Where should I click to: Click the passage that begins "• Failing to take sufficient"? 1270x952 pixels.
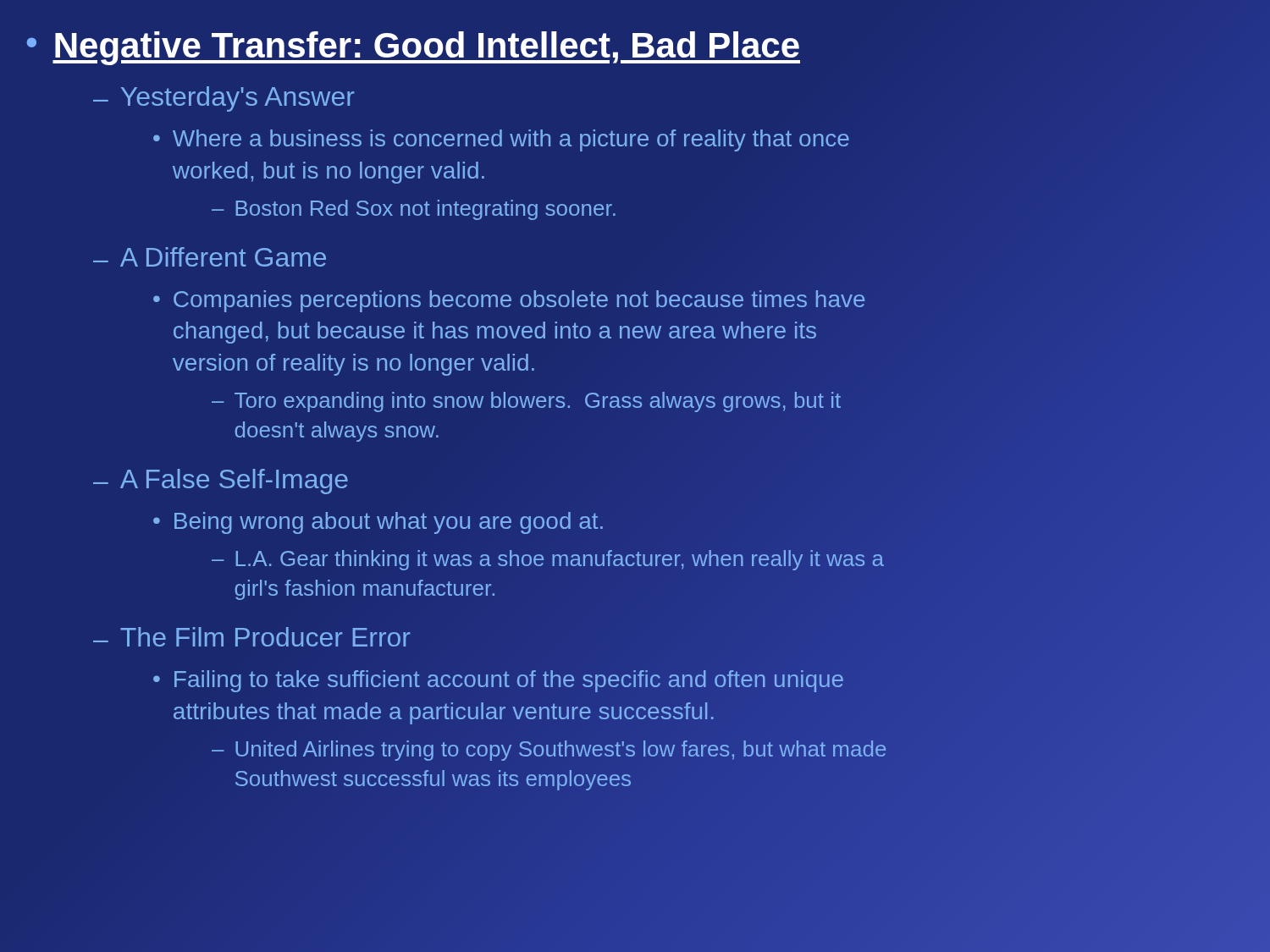pyautogui.click(x=498, y=696)
